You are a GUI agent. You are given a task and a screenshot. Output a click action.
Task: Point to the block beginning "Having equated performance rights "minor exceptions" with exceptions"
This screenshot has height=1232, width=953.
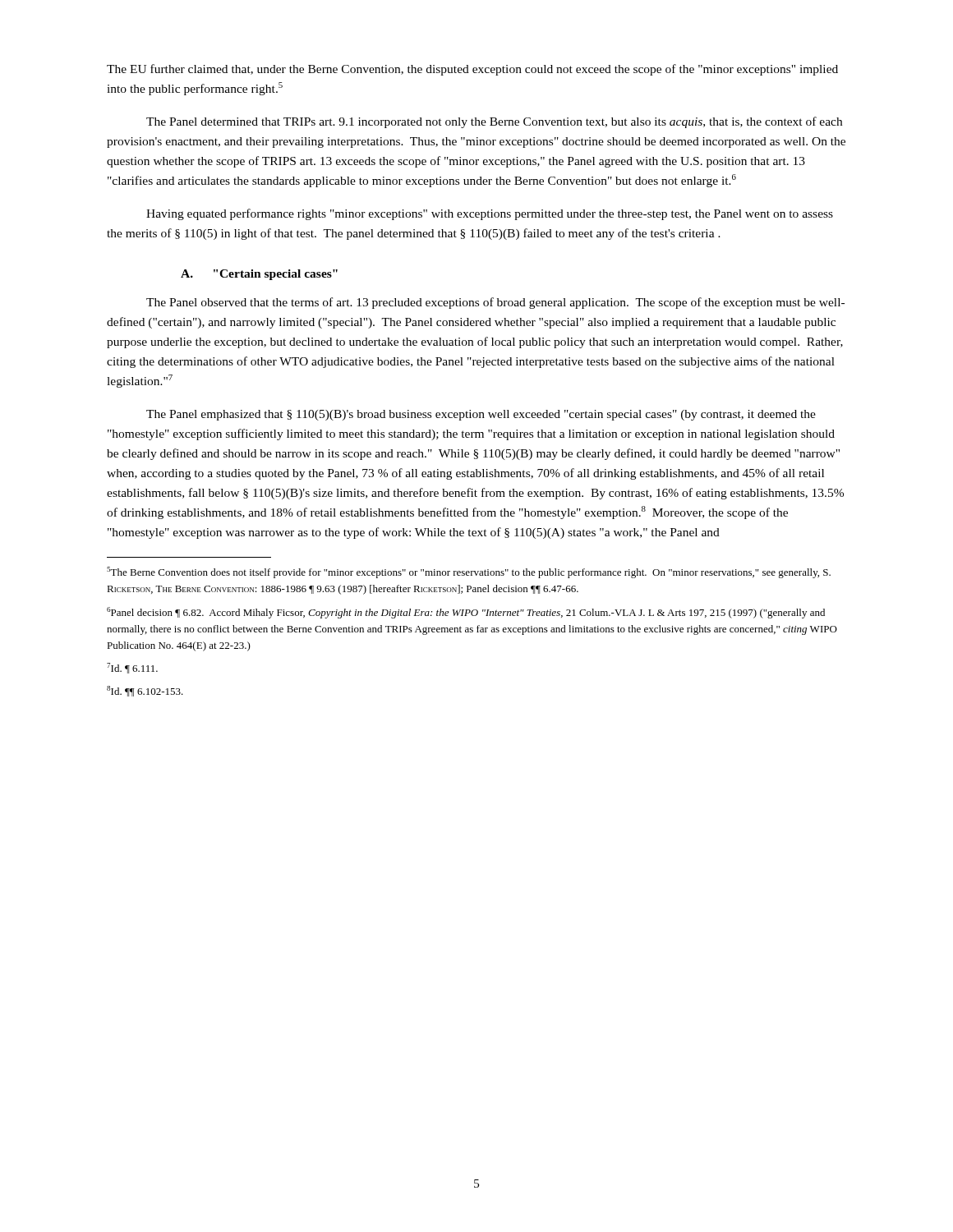point(476,223)
